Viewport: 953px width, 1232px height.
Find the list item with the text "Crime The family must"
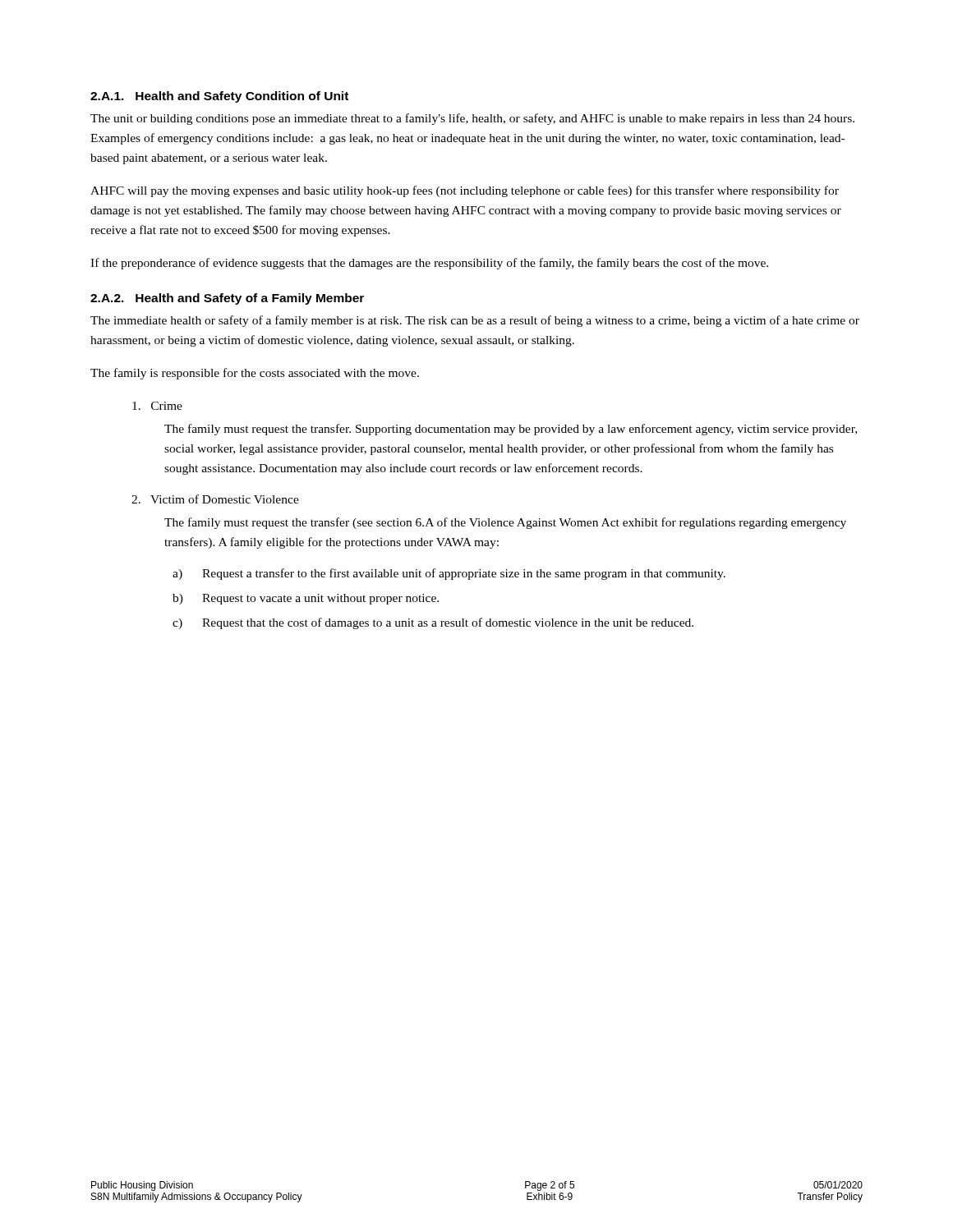(497, 437)
